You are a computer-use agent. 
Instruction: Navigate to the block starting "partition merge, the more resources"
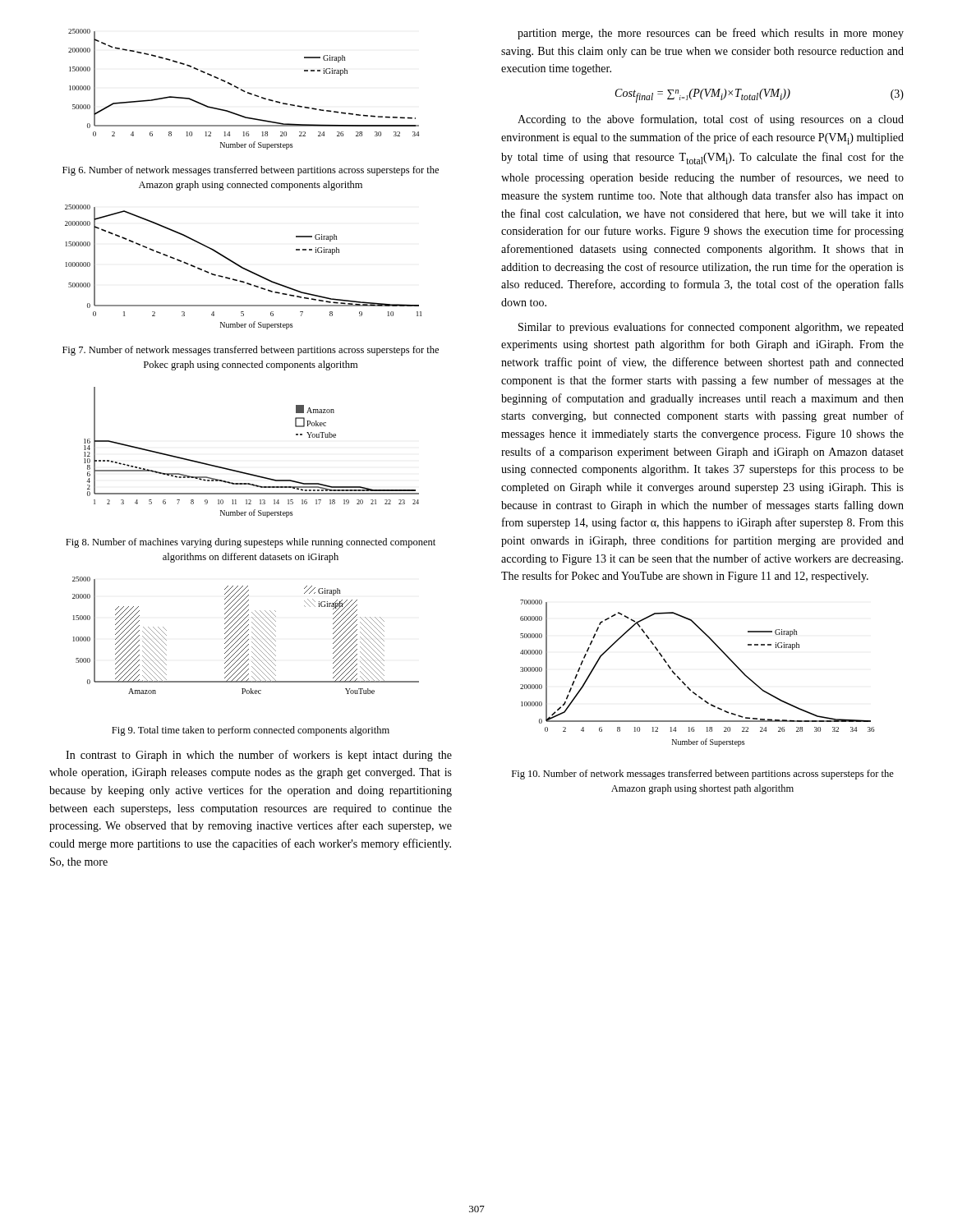pos(702,51)
